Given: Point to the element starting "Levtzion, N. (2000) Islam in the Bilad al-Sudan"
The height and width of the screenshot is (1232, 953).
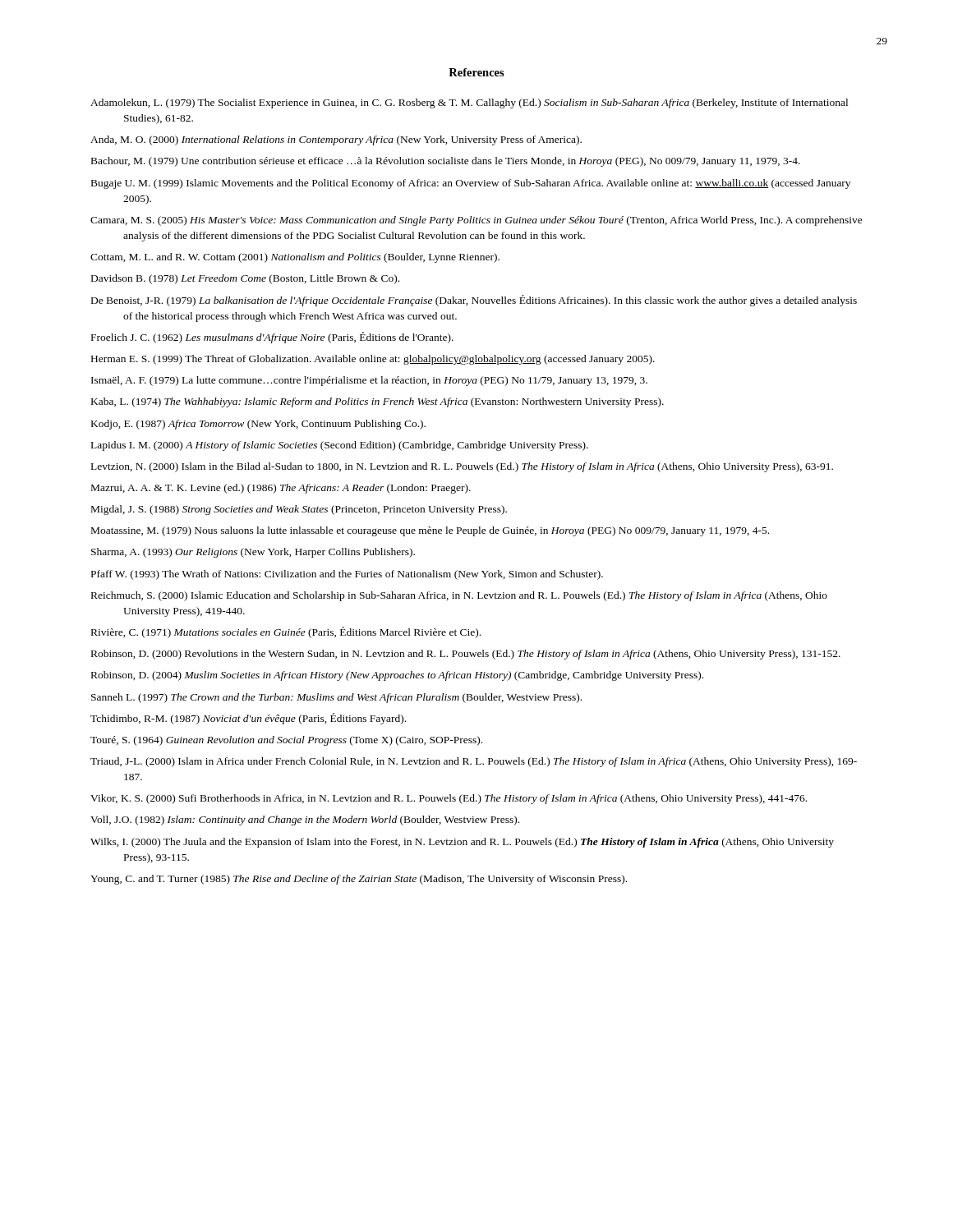Looking at the screenshot, I should pos(462,466).
